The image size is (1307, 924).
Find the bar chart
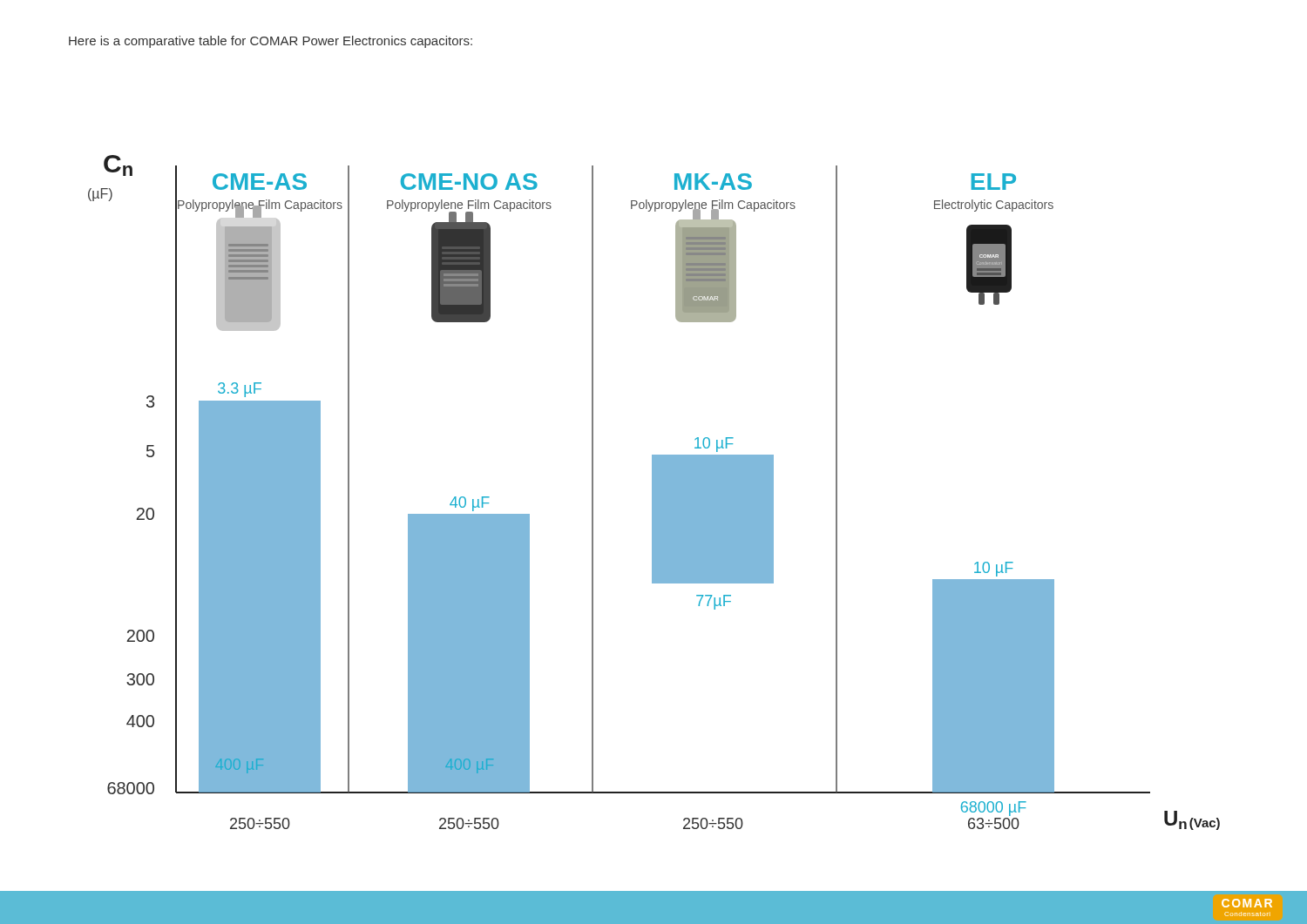[x=654, y=470]
